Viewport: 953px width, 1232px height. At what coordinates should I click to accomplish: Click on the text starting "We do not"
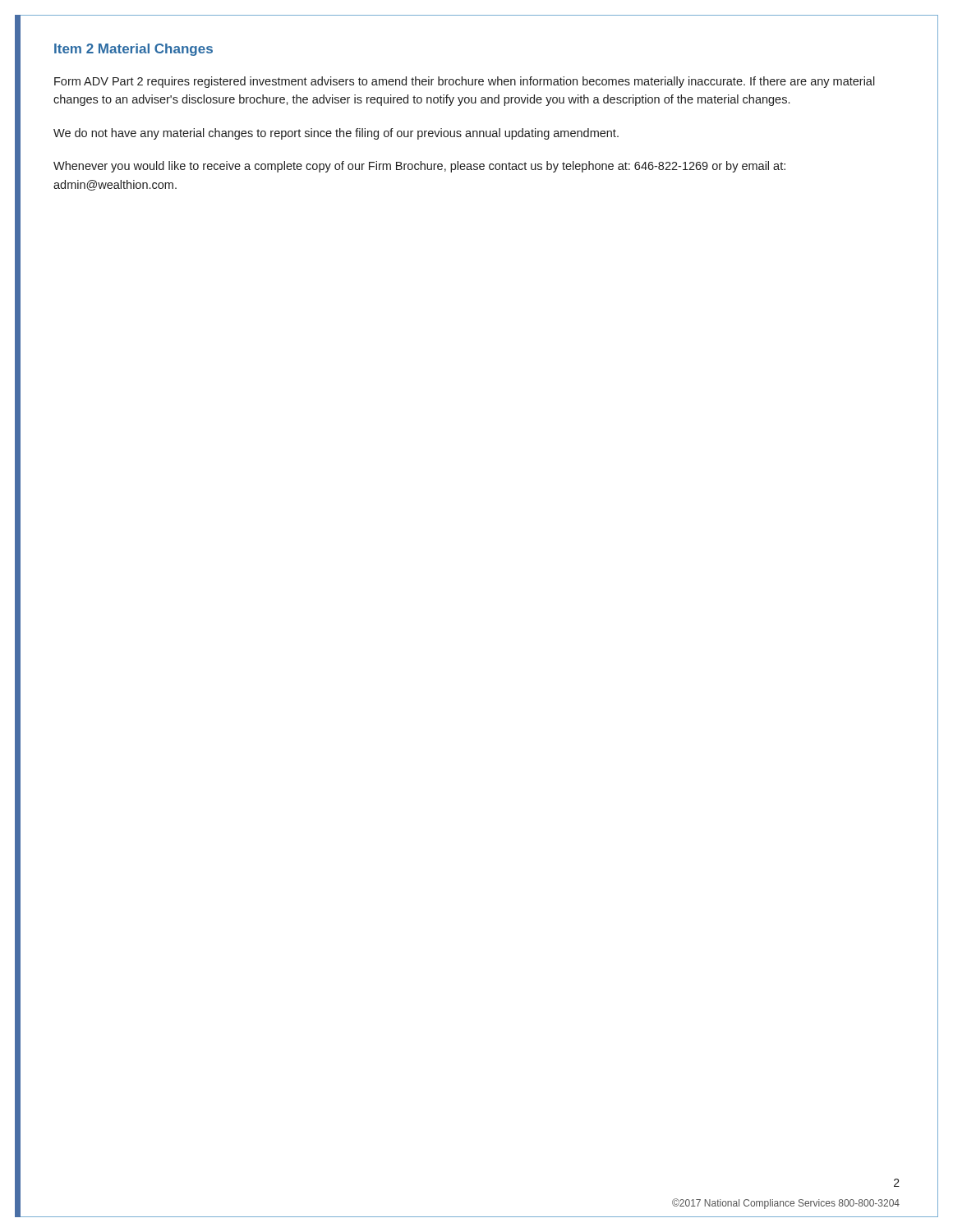(x=336, y=133)
